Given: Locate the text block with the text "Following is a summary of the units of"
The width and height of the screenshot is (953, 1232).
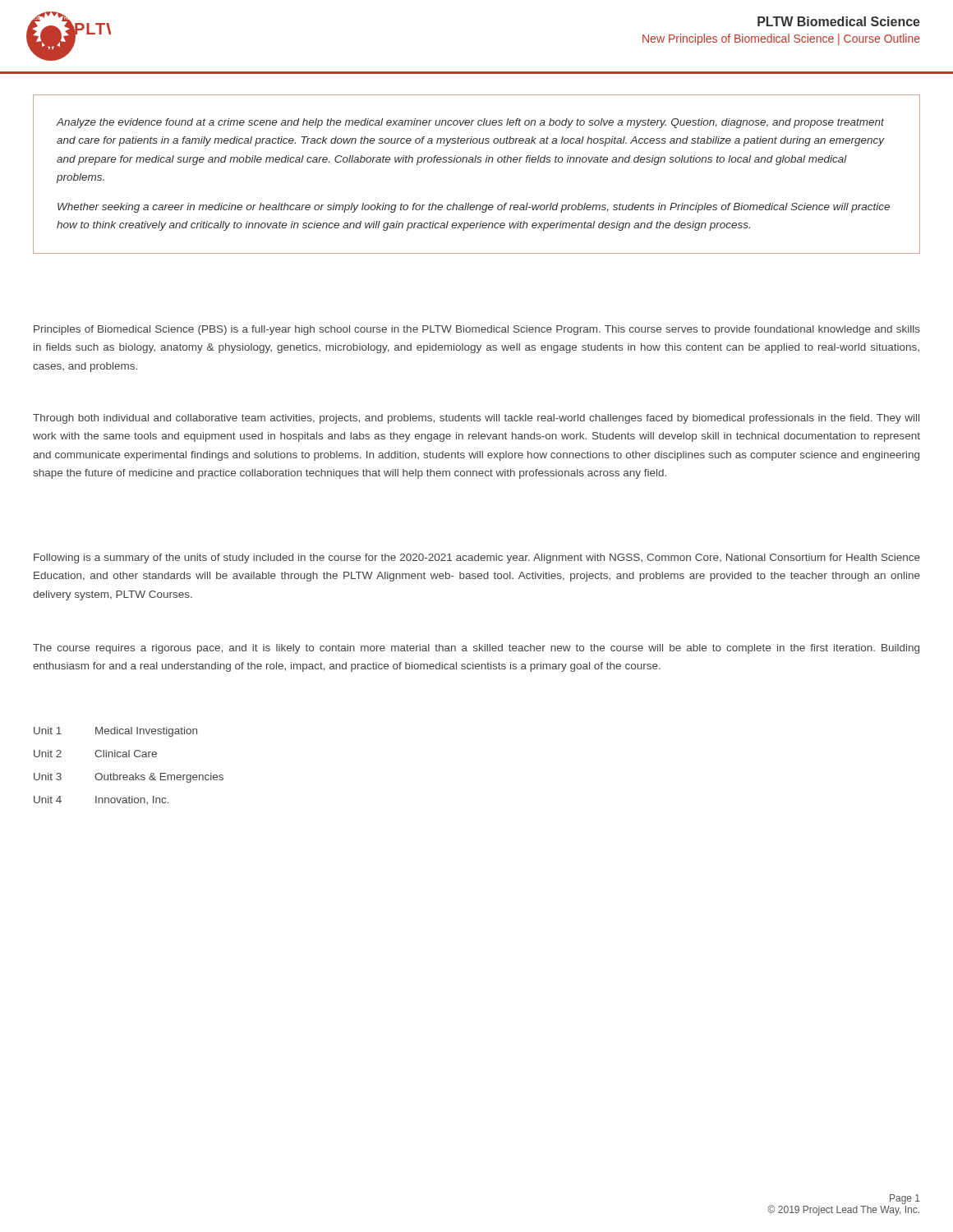Looking at the screenshot, I should (x=476, y=576).
